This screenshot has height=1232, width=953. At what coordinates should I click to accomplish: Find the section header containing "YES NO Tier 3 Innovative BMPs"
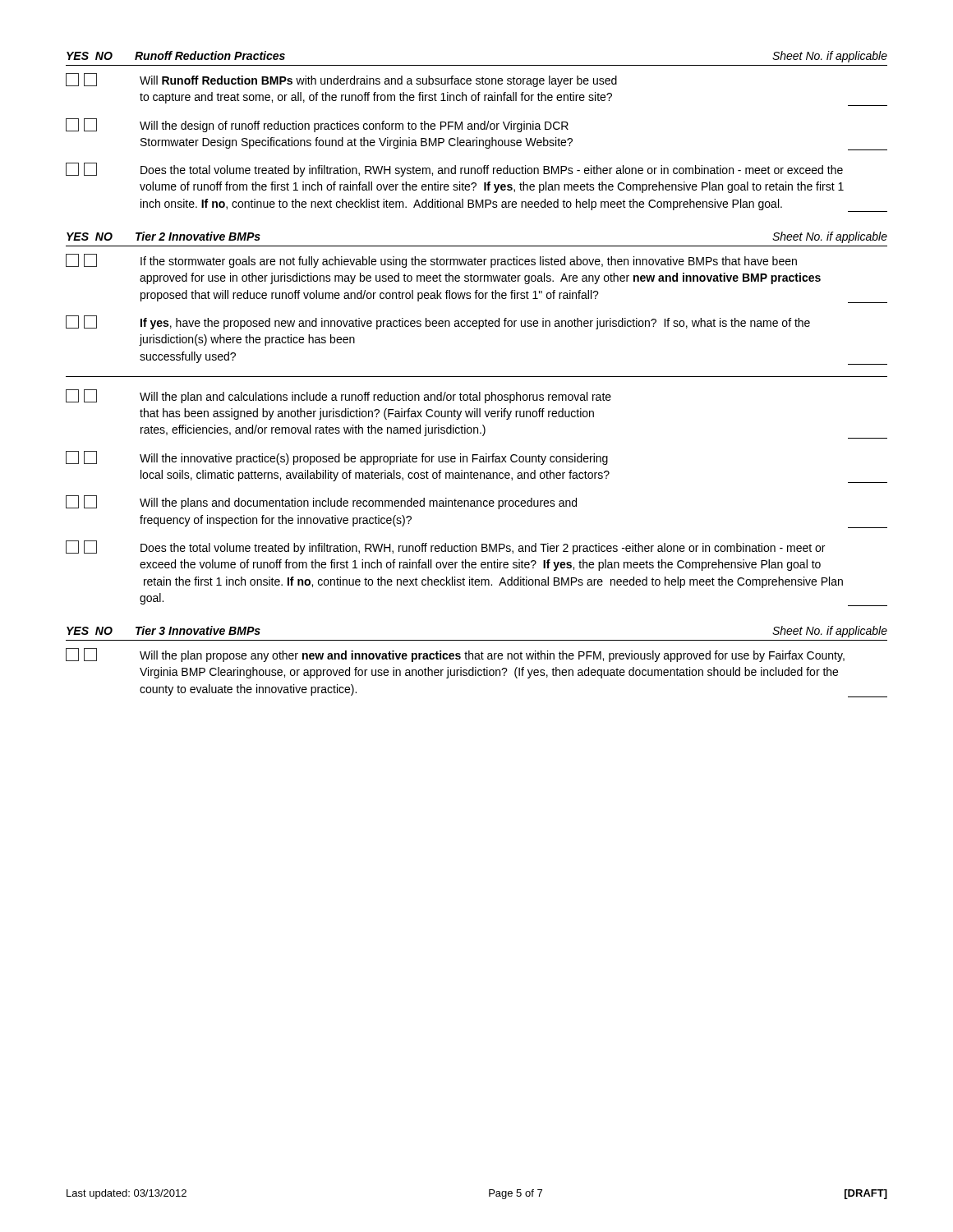476,631
